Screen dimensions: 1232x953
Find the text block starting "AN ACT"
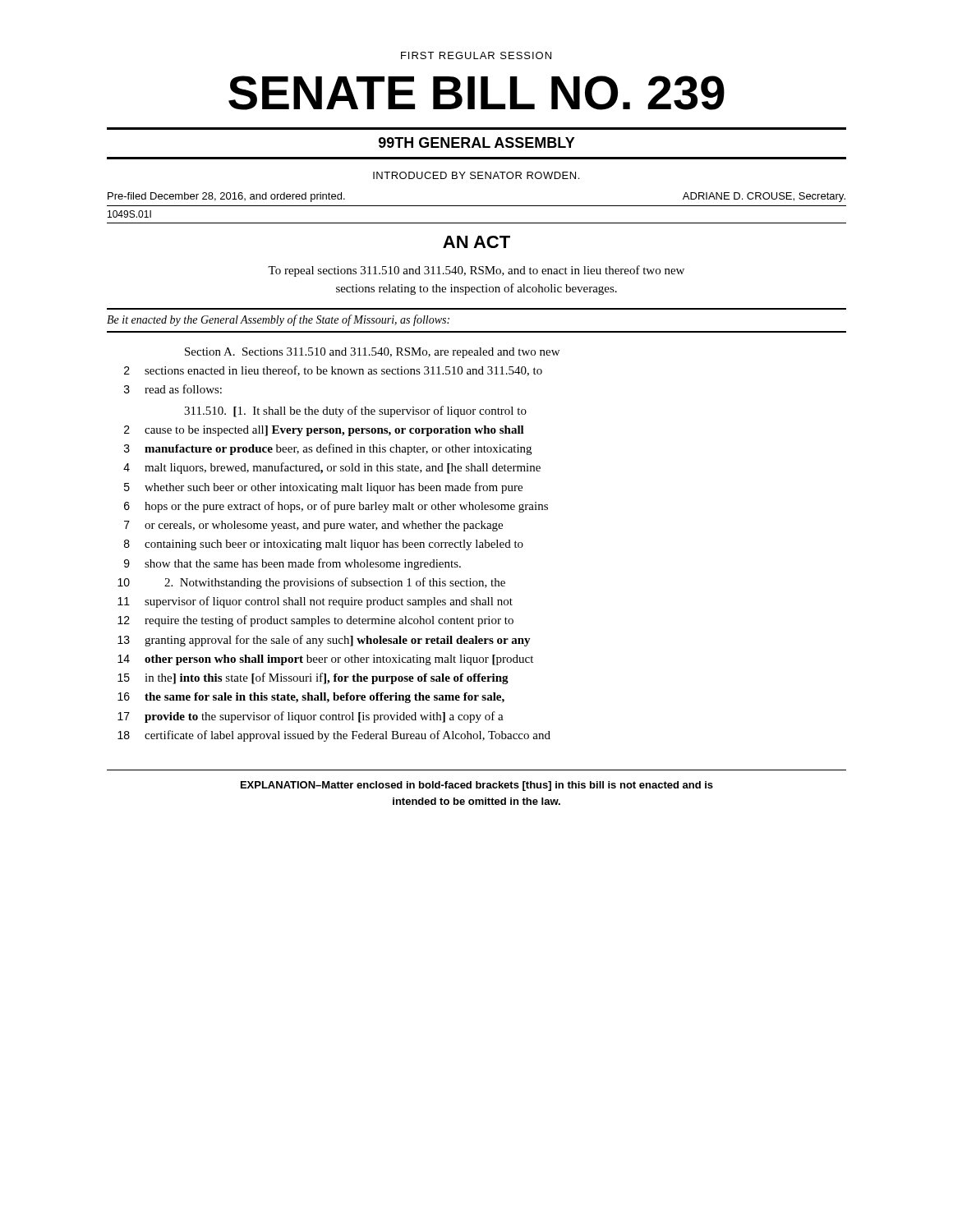click(x=476, y=242)
